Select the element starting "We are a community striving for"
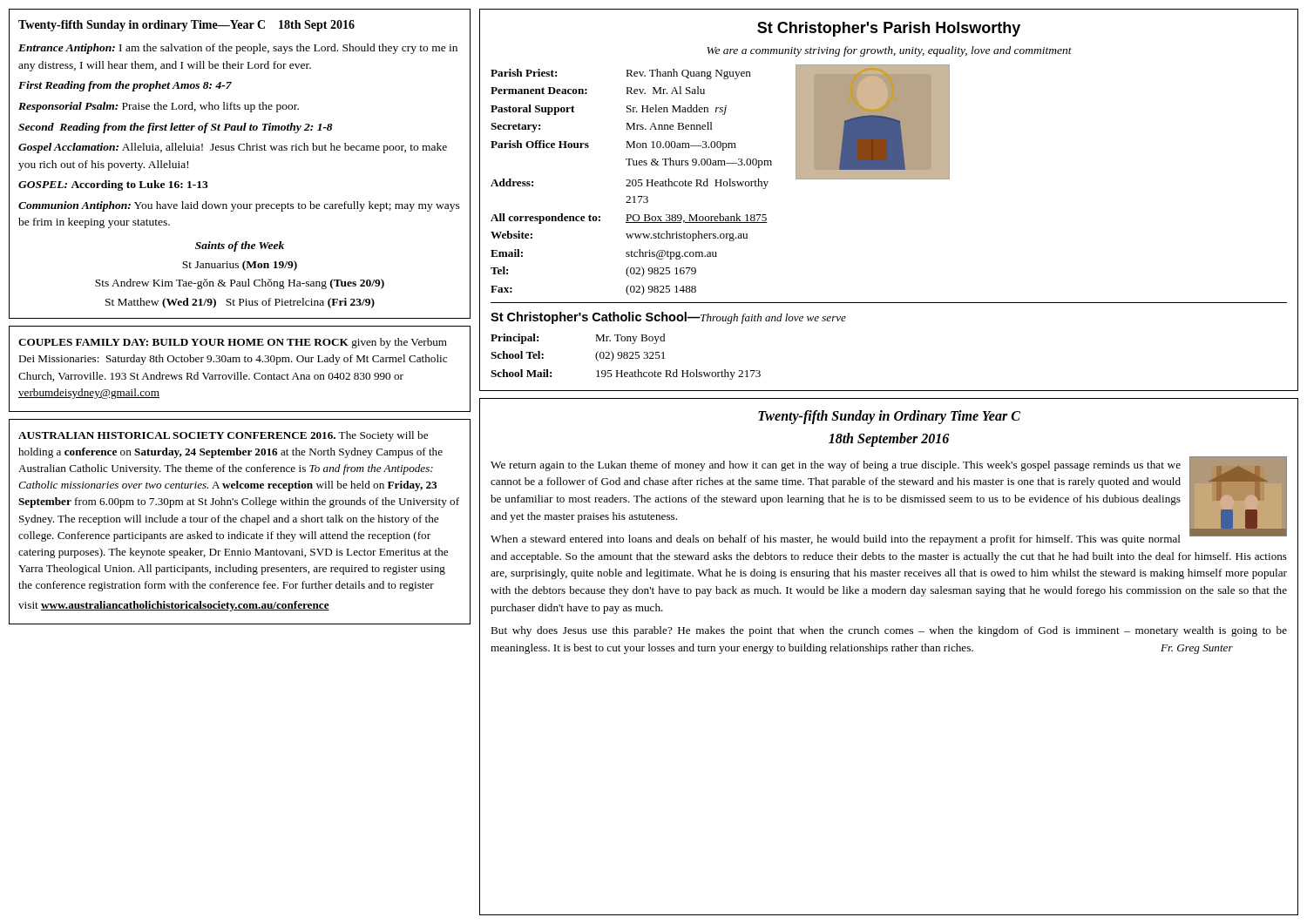This screenshot has height=924, width=1307. click(889, 50)
